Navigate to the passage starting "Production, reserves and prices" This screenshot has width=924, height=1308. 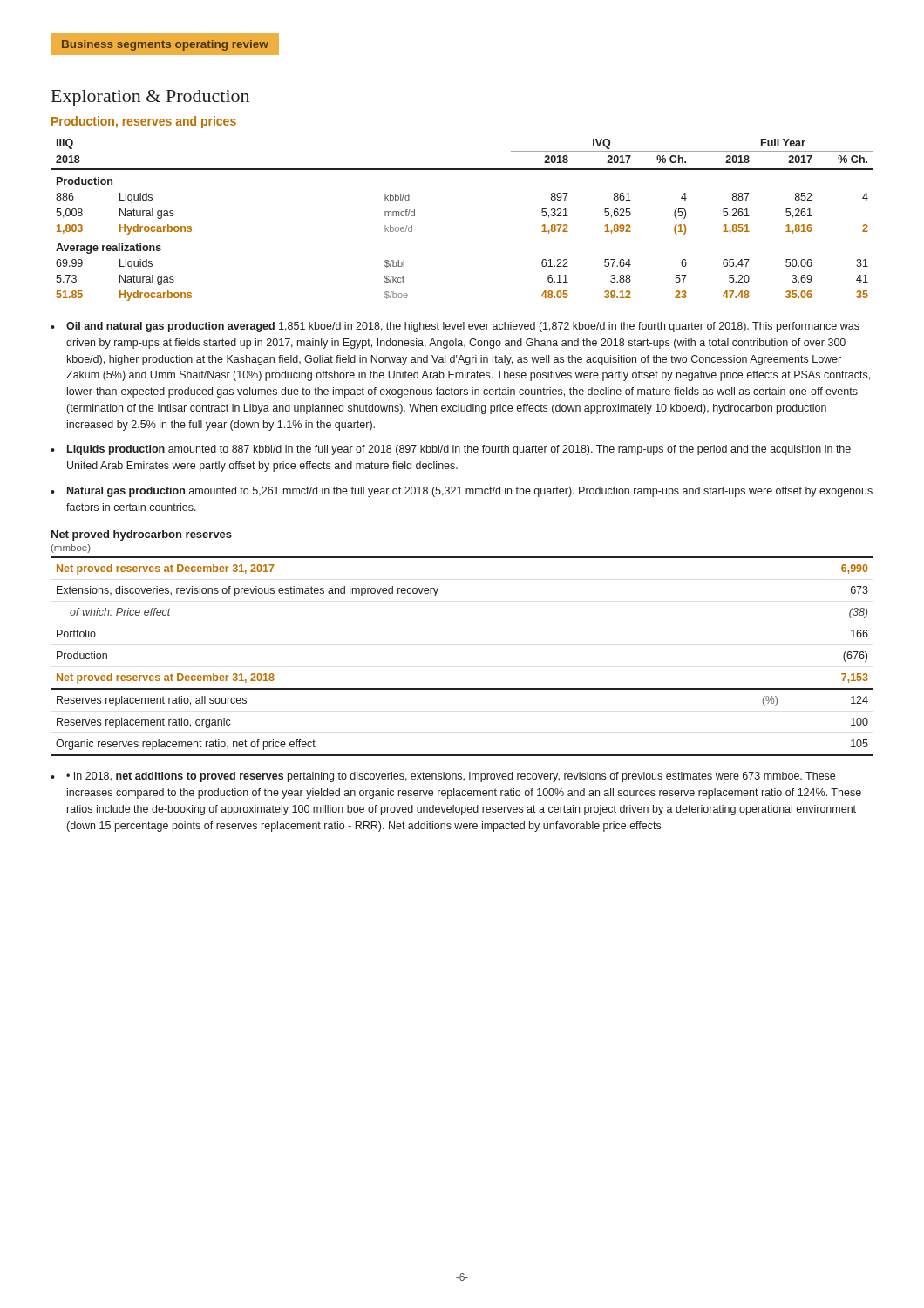pyautogui.click(x=143, y=121)
